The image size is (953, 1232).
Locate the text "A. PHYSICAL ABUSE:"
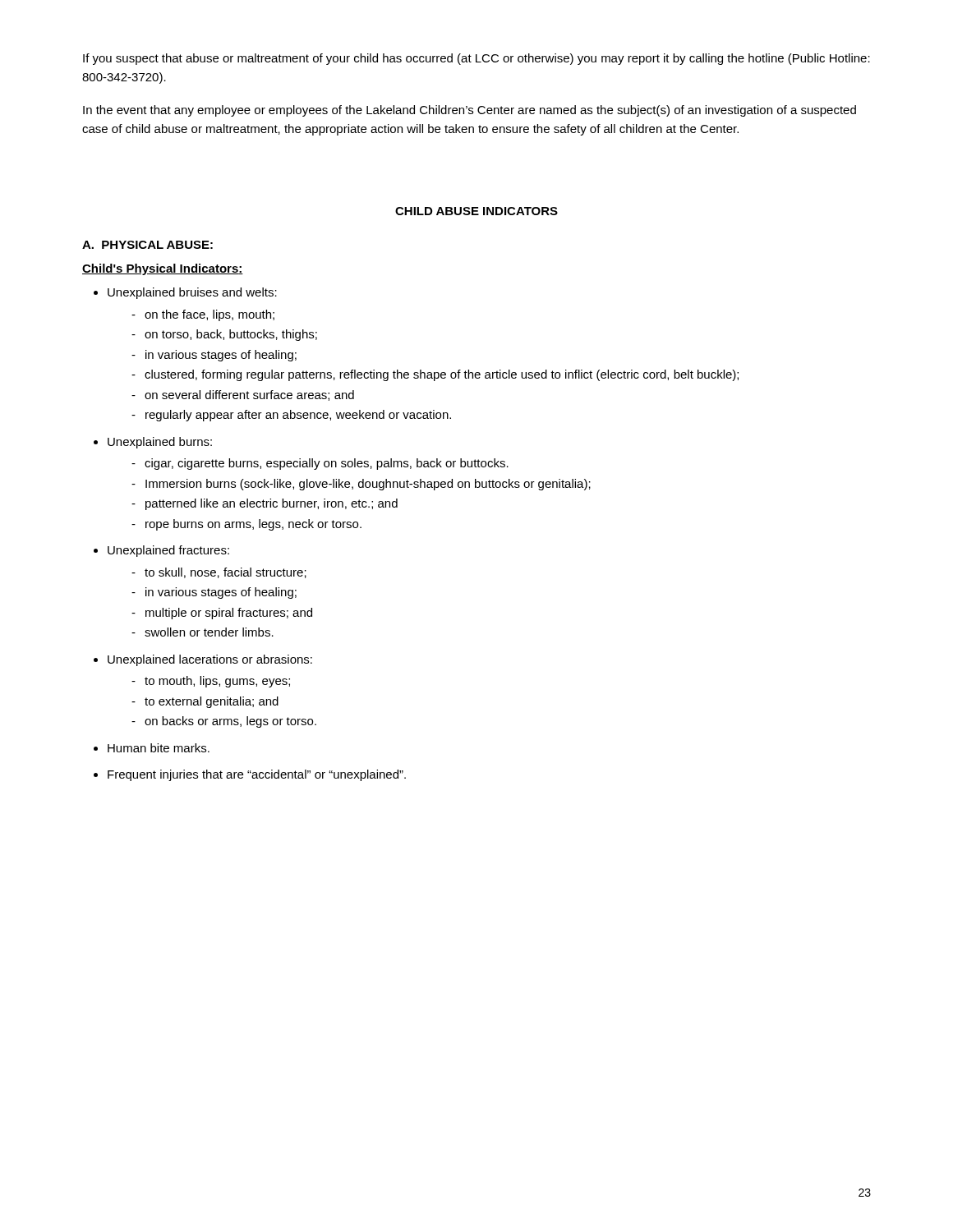click(148, 244)
